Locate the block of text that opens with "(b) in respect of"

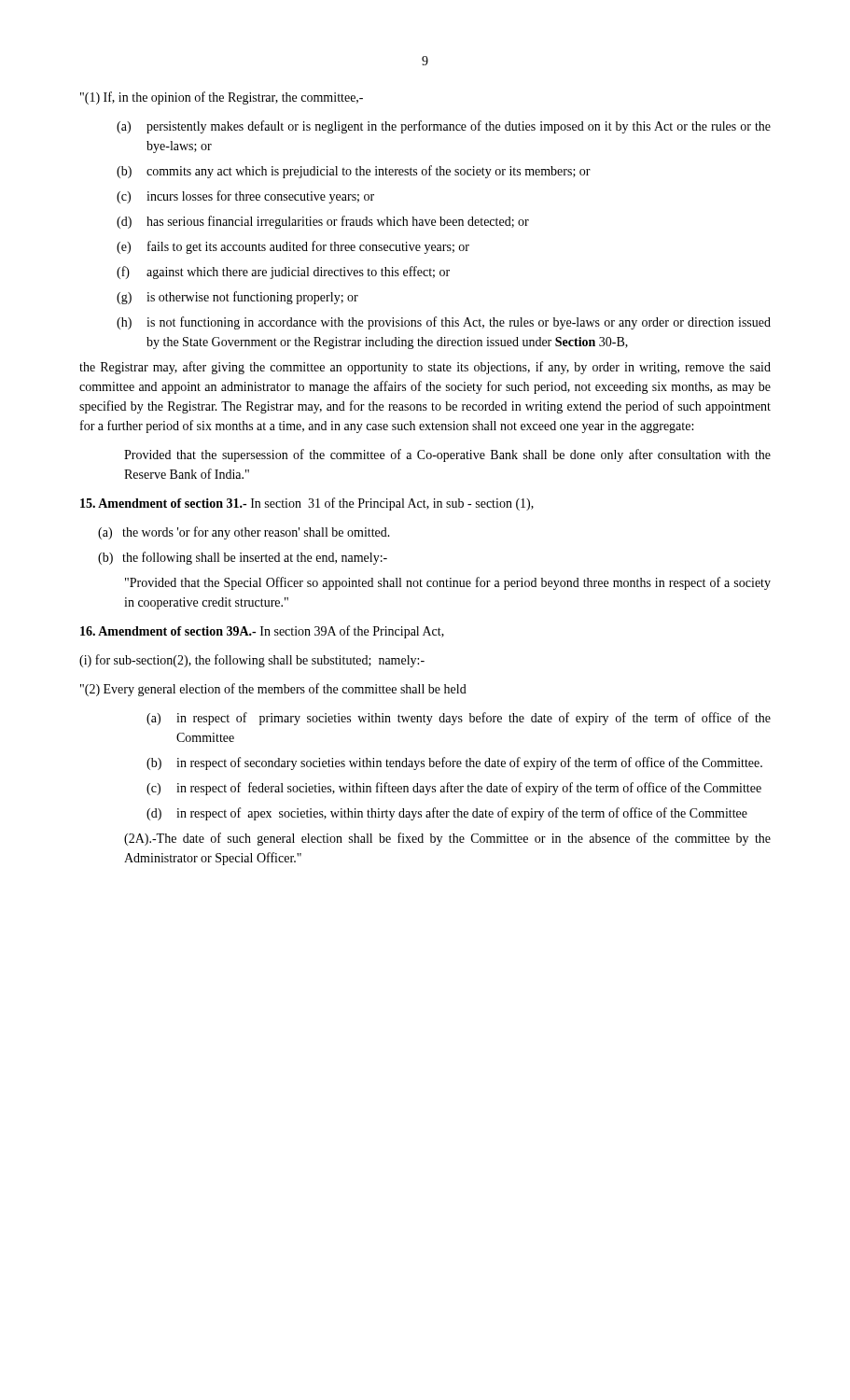[x=459, y=763]
